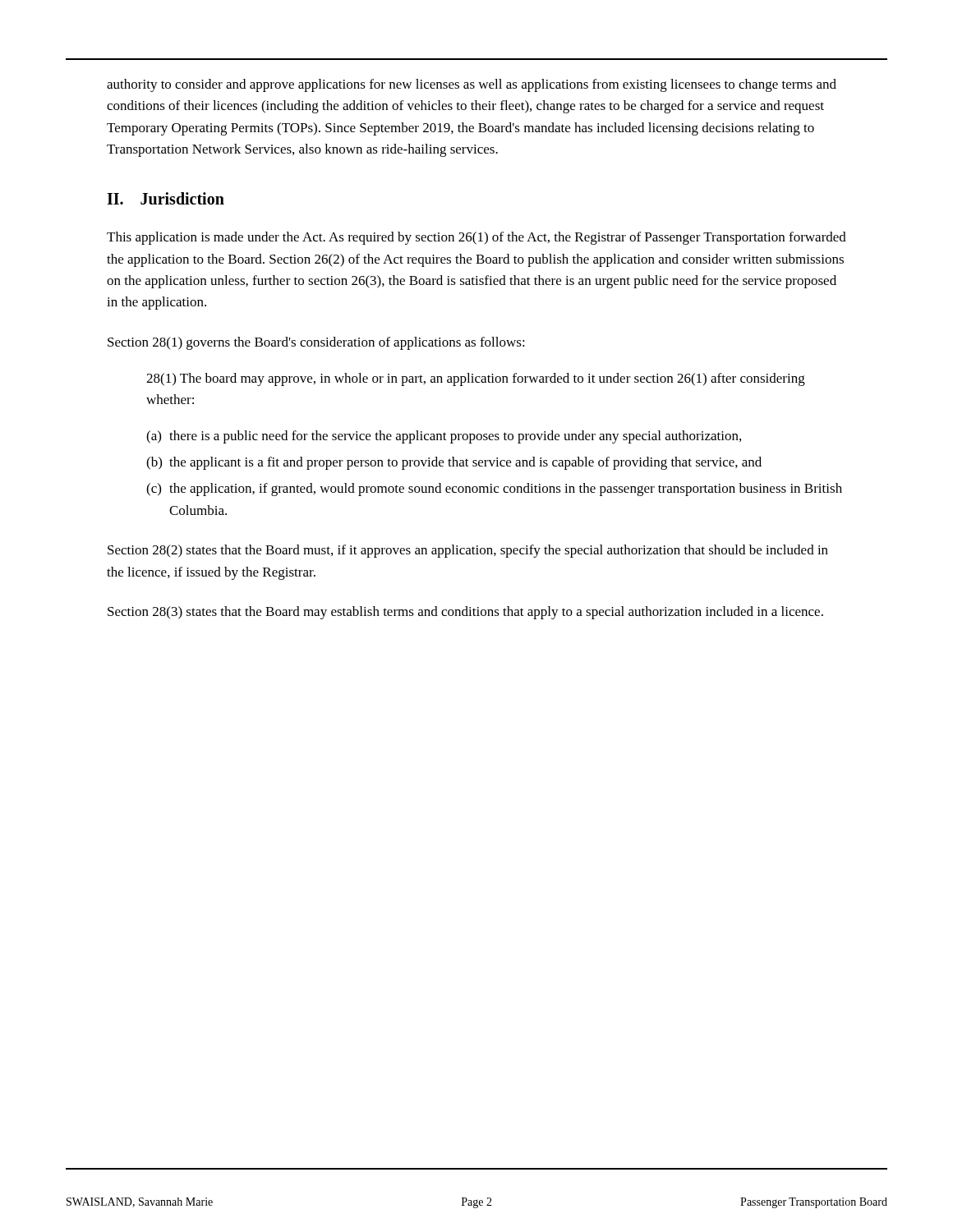Locate the text starting "Section 28(1) governs"
The width and height of the screenshot is (953, 1232).
coord(476,342)
